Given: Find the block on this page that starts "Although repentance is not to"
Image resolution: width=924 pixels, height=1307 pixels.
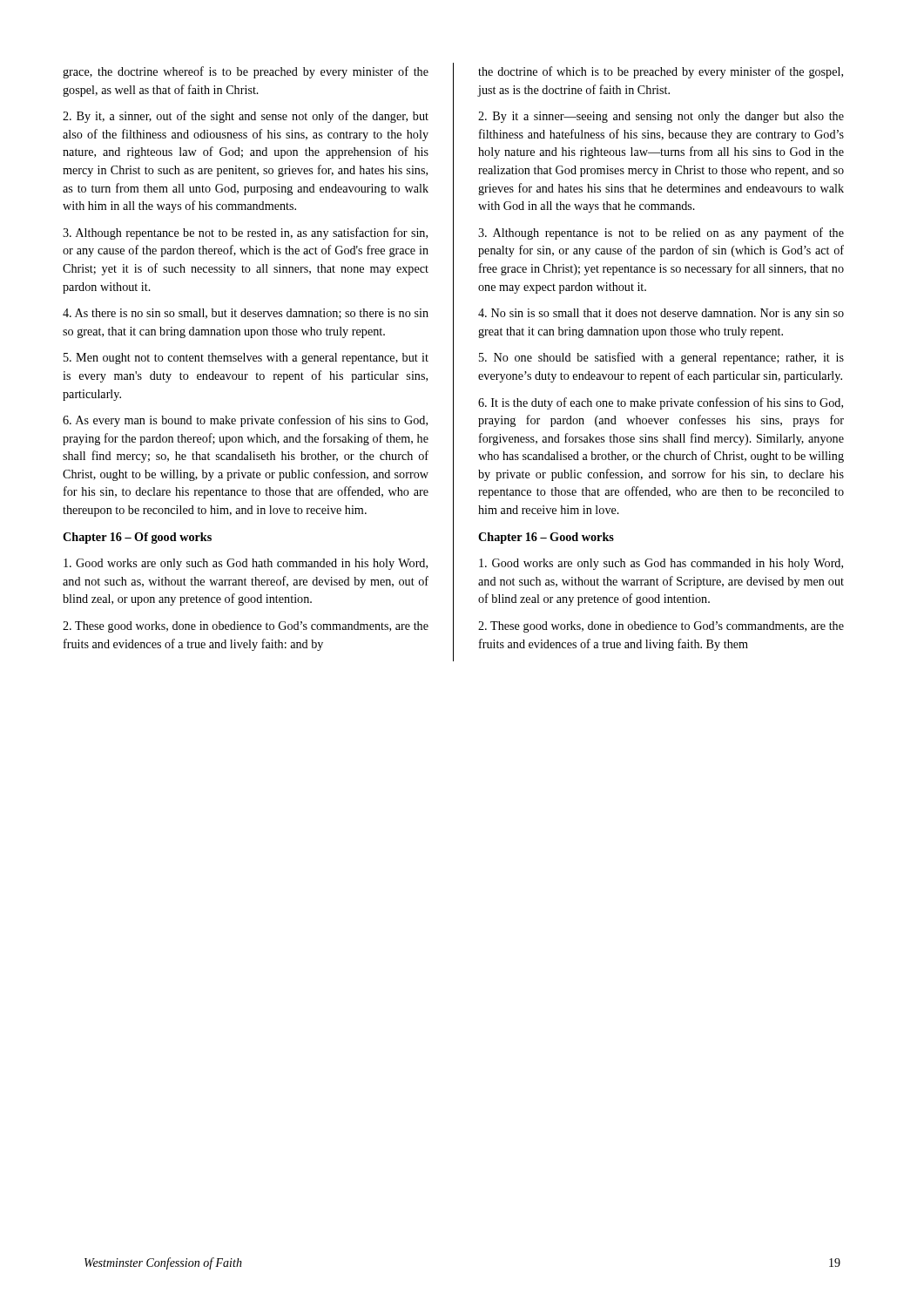Looking at the screenshot, I should point(661,260).
